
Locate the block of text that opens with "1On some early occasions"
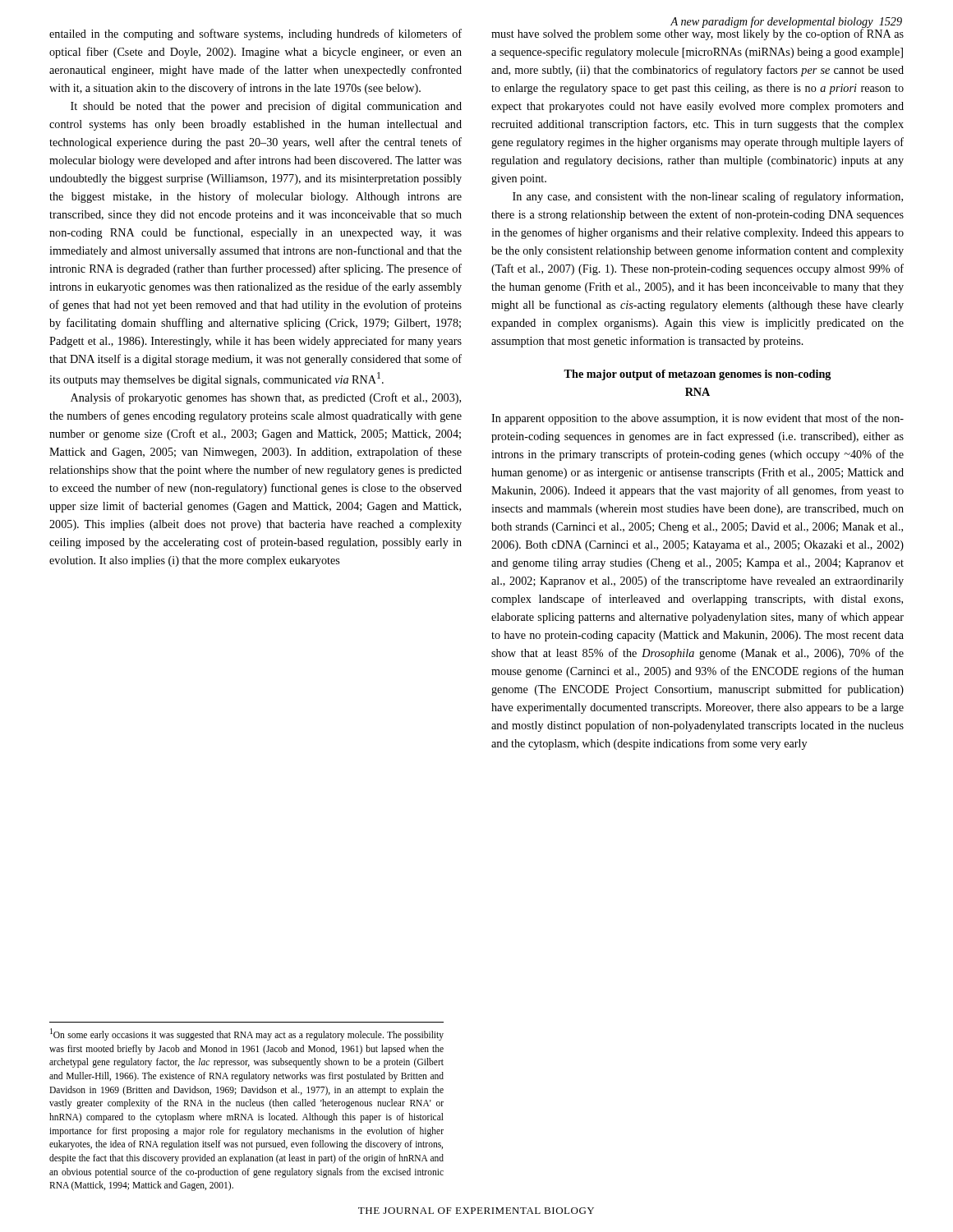246,1109
